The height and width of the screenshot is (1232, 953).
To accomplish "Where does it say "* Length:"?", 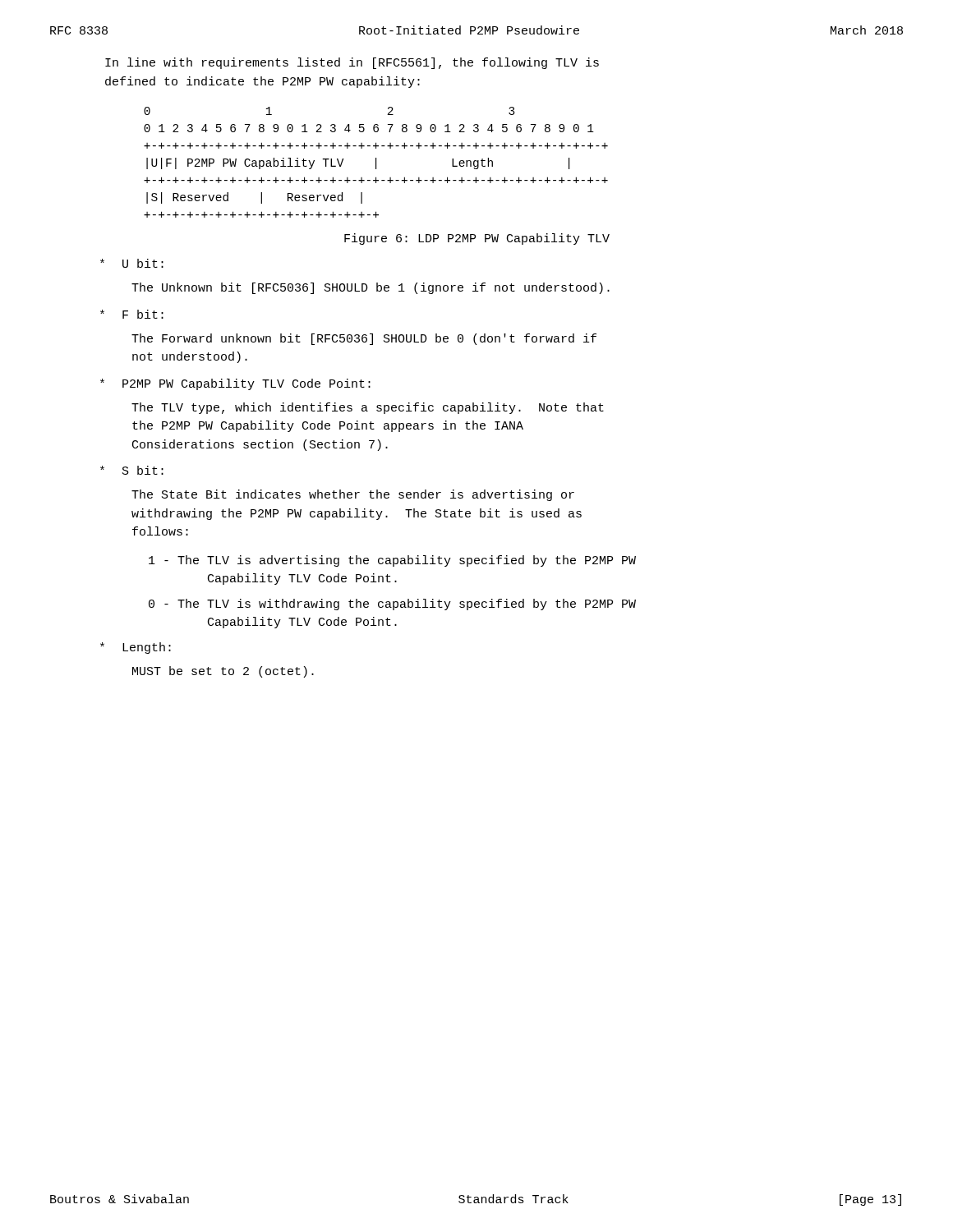I will click(x=136, y=648).
